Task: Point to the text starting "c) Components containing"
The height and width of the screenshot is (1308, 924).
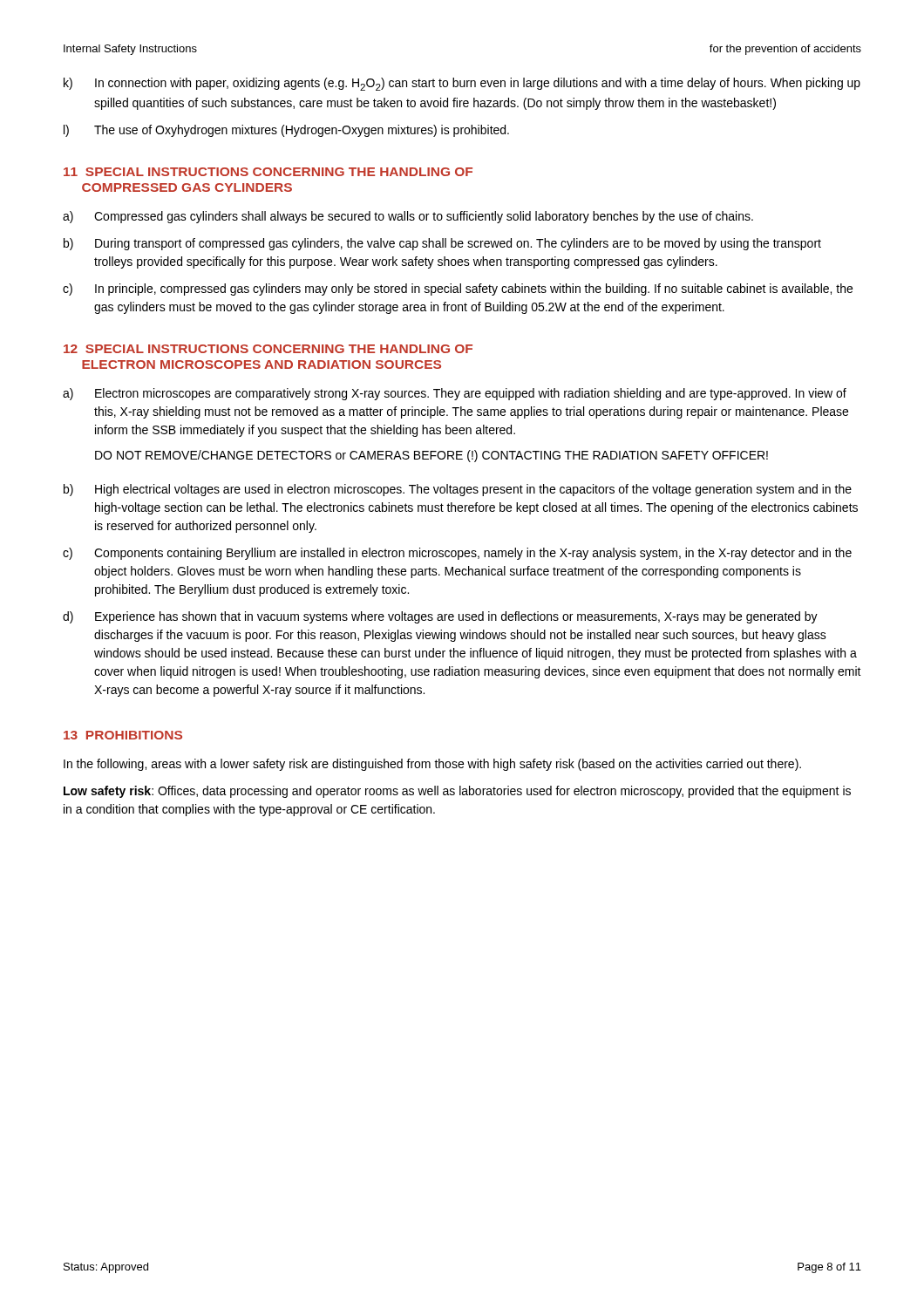Action: point(462,572)
